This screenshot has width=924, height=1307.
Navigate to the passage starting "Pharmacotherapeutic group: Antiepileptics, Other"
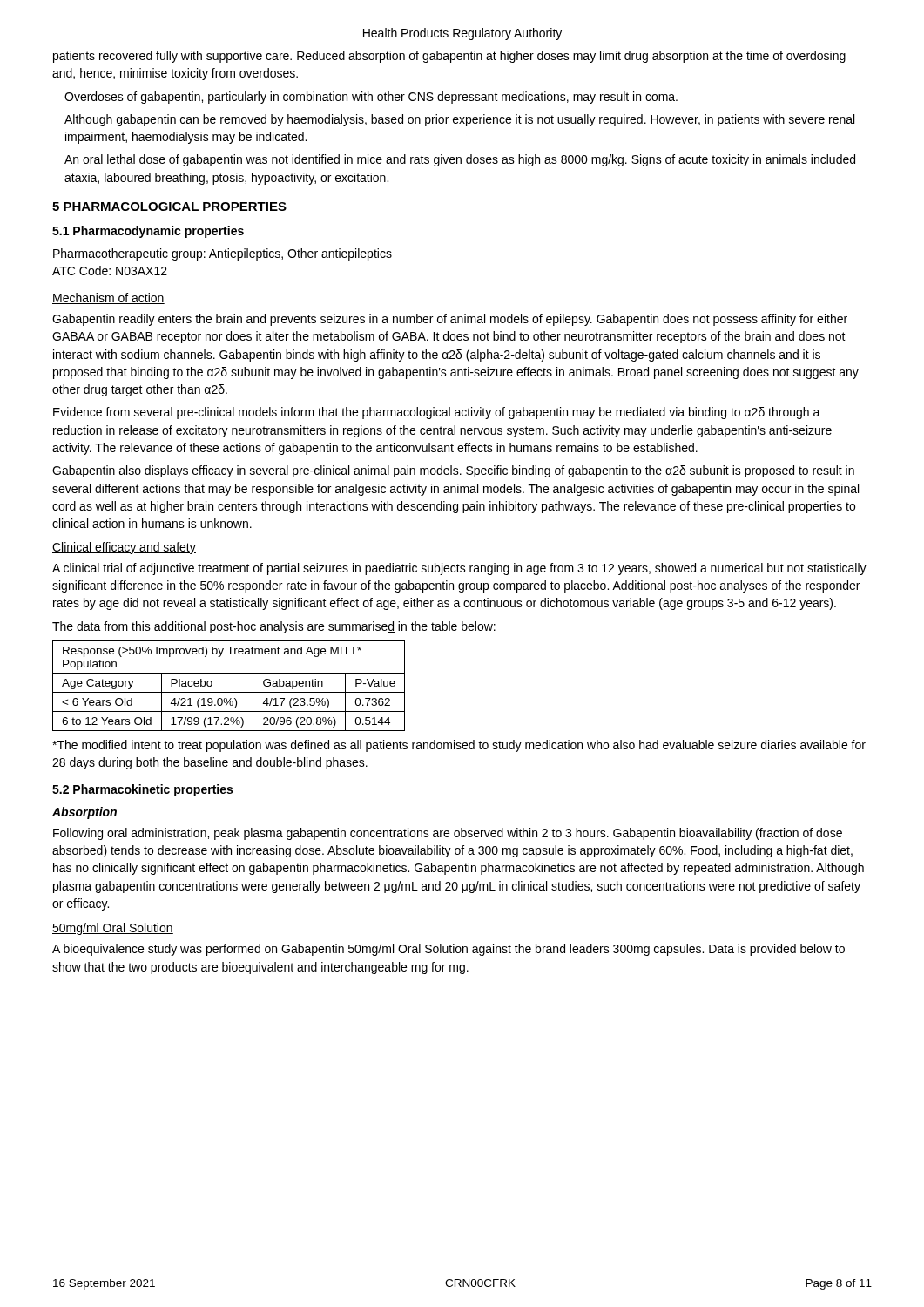(223, 254)
